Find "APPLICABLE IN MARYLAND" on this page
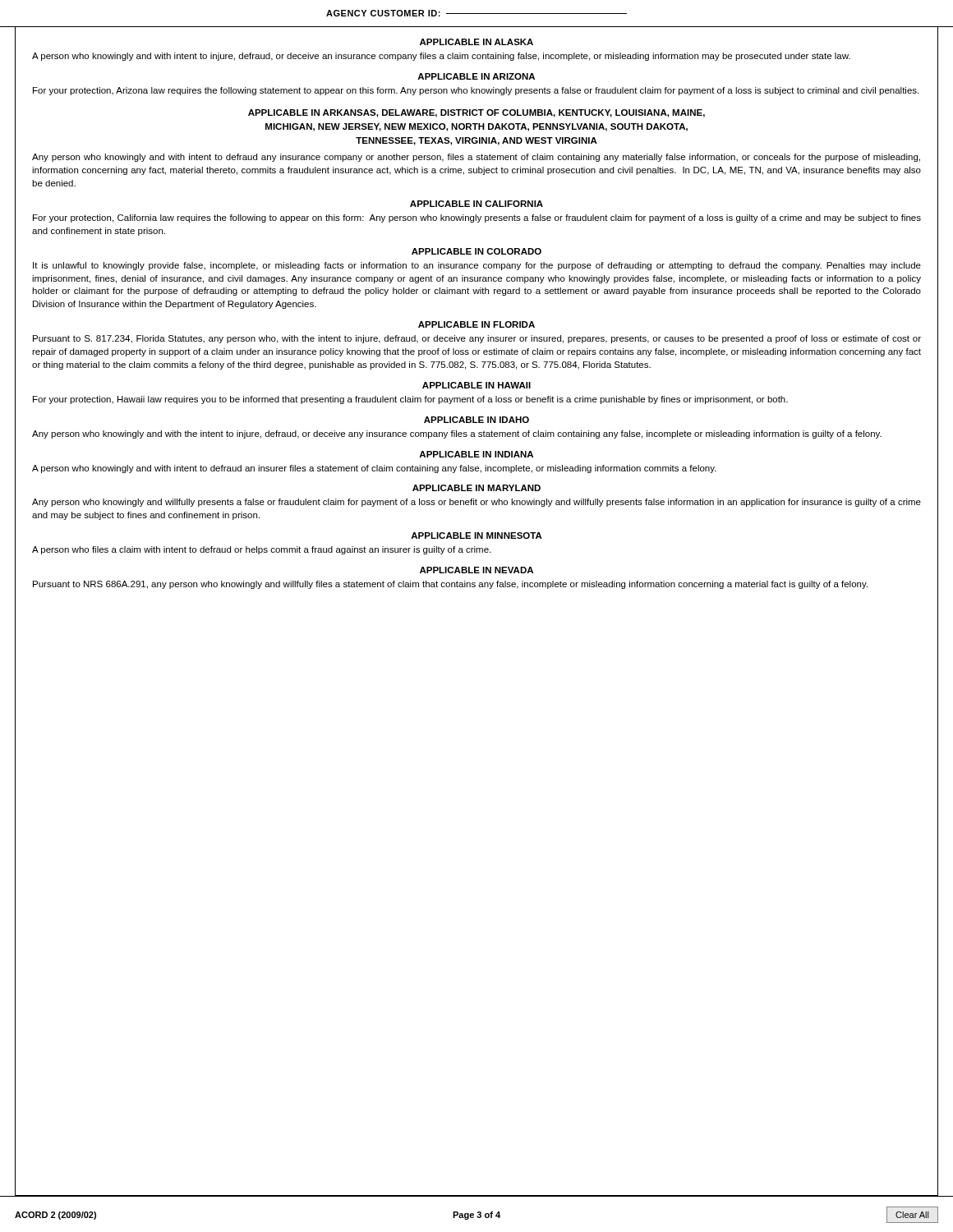The height and width of the screenshot is (1232, 953). pyautogui.click(x=476, y=488)
